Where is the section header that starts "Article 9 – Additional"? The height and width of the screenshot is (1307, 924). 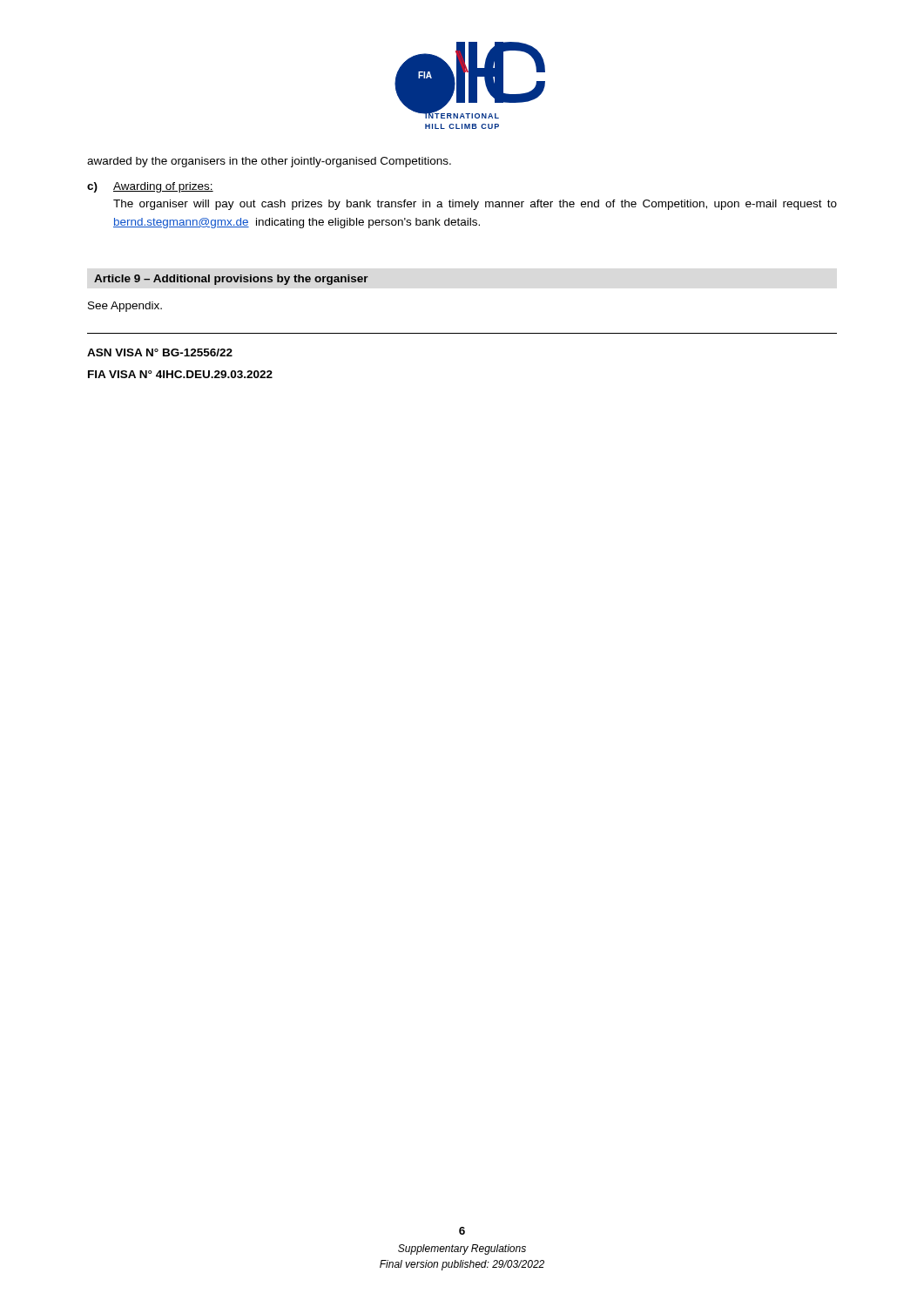coord(231,278)
